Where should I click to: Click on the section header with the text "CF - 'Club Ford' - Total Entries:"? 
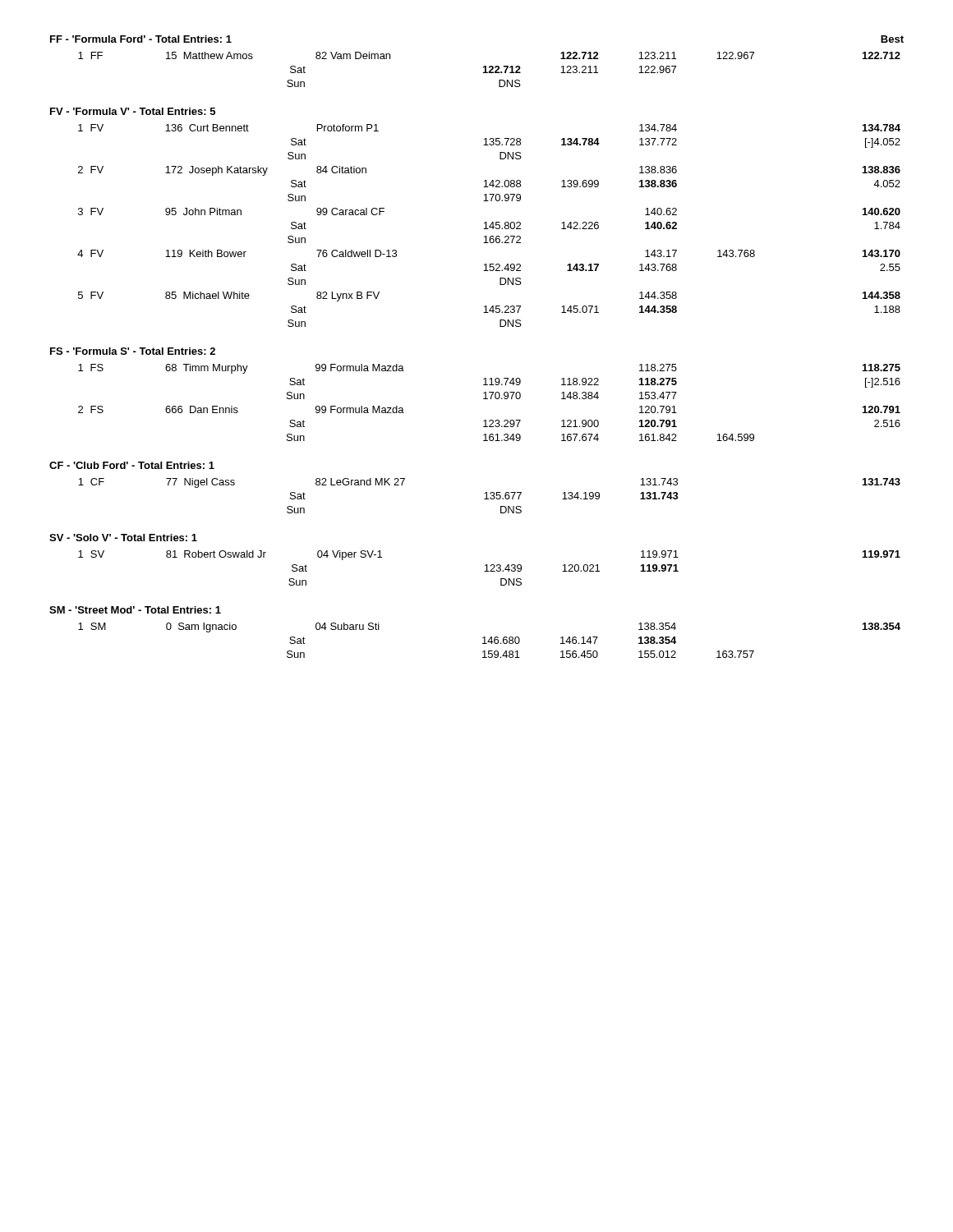132,465
